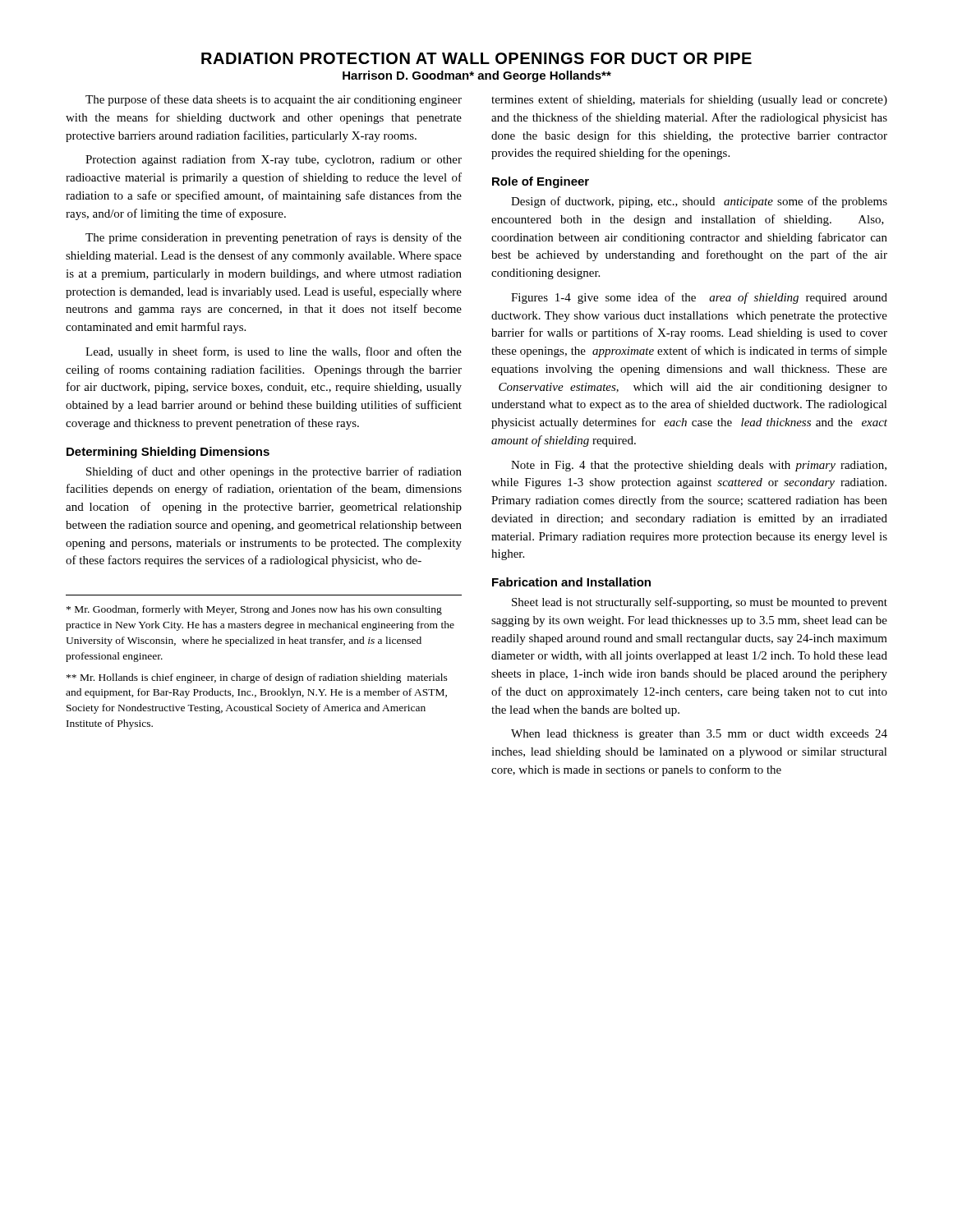953x1232 pixels.
Task: Navigate to the element starting "The purpose of these"
Action: click(x=264, y=262)
